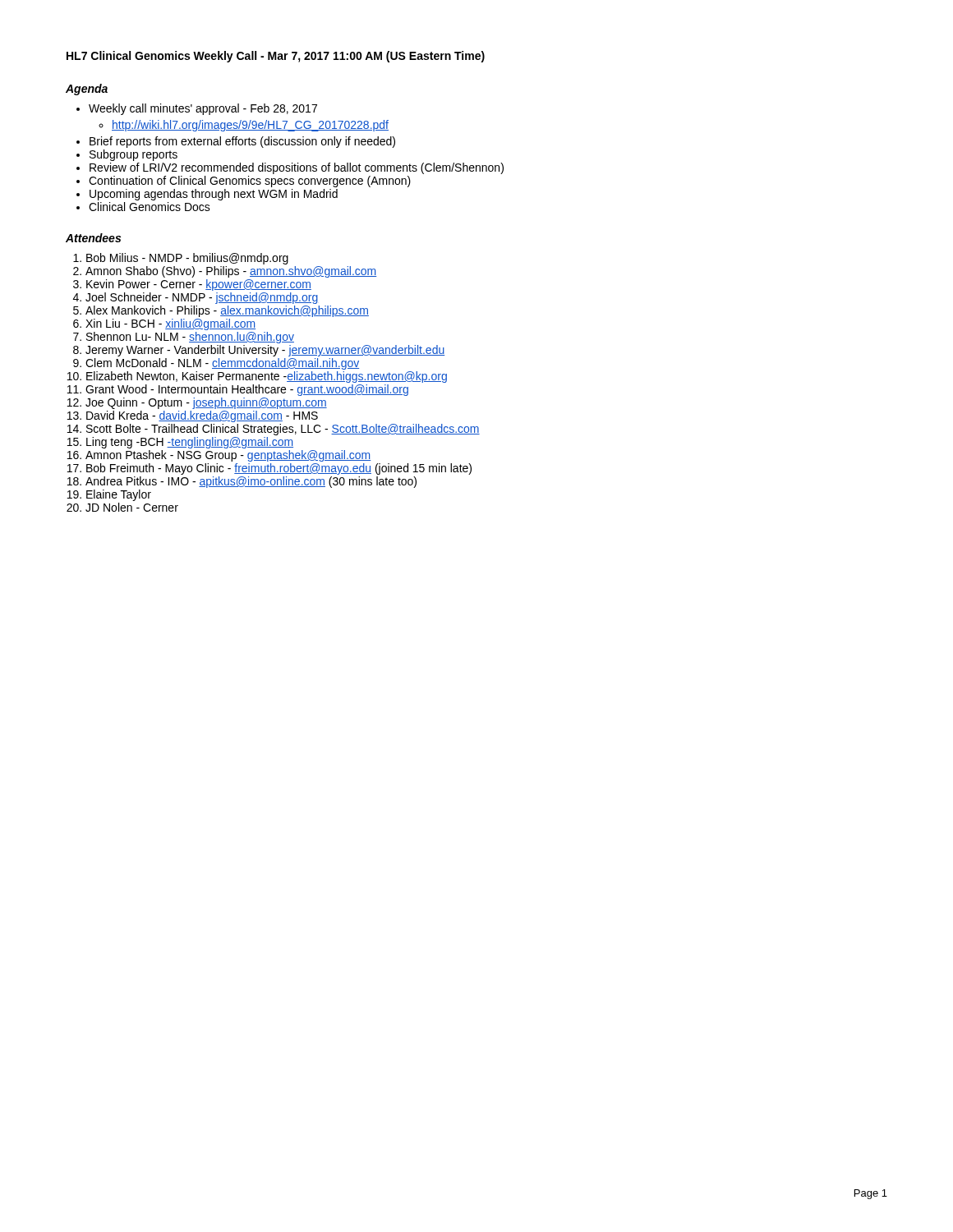The image size is (953, 1232).
Task: Locate the region starting "Bob Freimuth - Mayo"
Action: (x=279, y=468)
